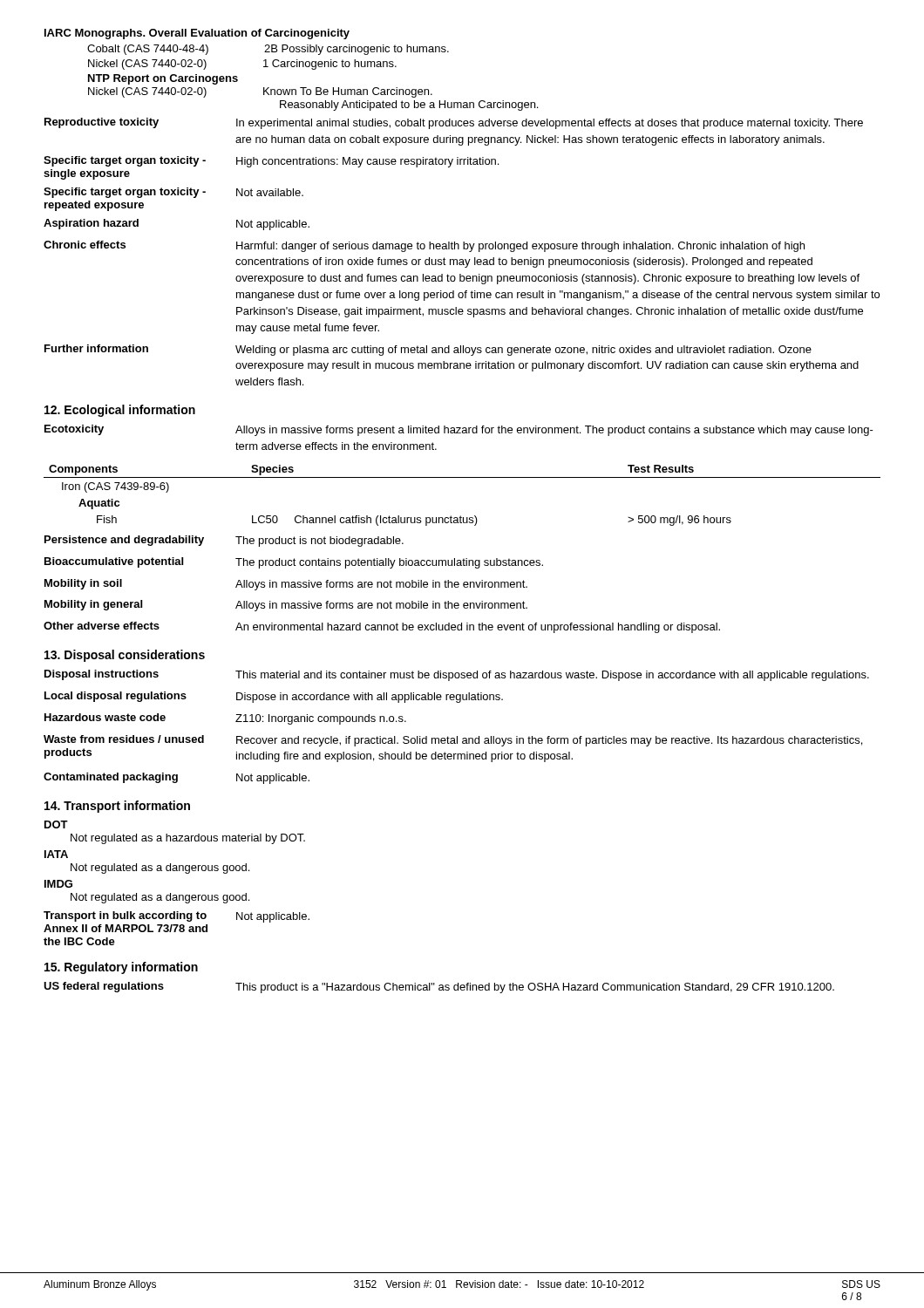Locate the text block that says "Transport in bulk according to Annex II of"
This screenshot has height=1308, width=924.
(177, 917)
